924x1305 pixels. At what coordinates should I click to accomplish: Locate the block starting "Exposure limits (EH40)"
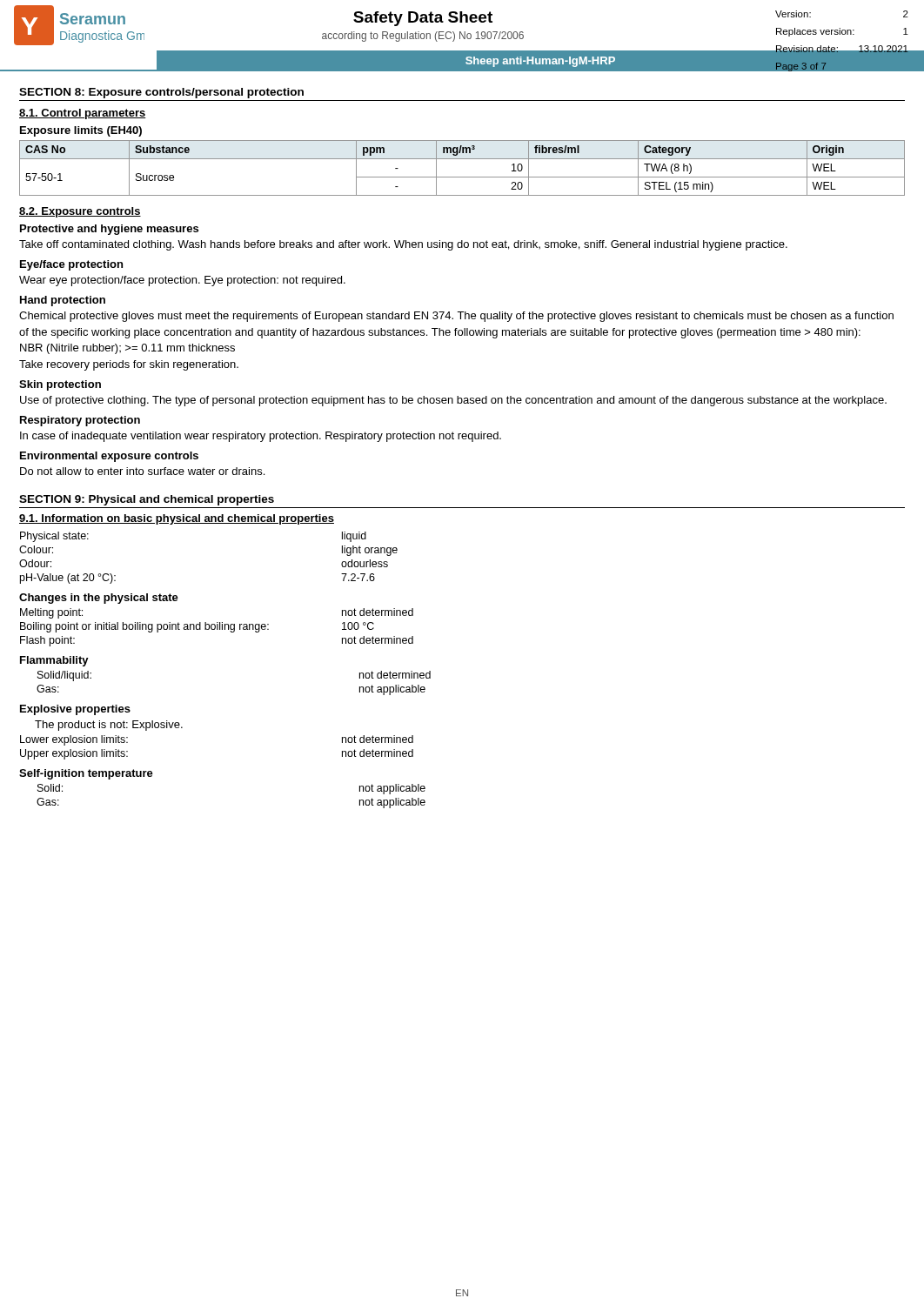point(81,130)
